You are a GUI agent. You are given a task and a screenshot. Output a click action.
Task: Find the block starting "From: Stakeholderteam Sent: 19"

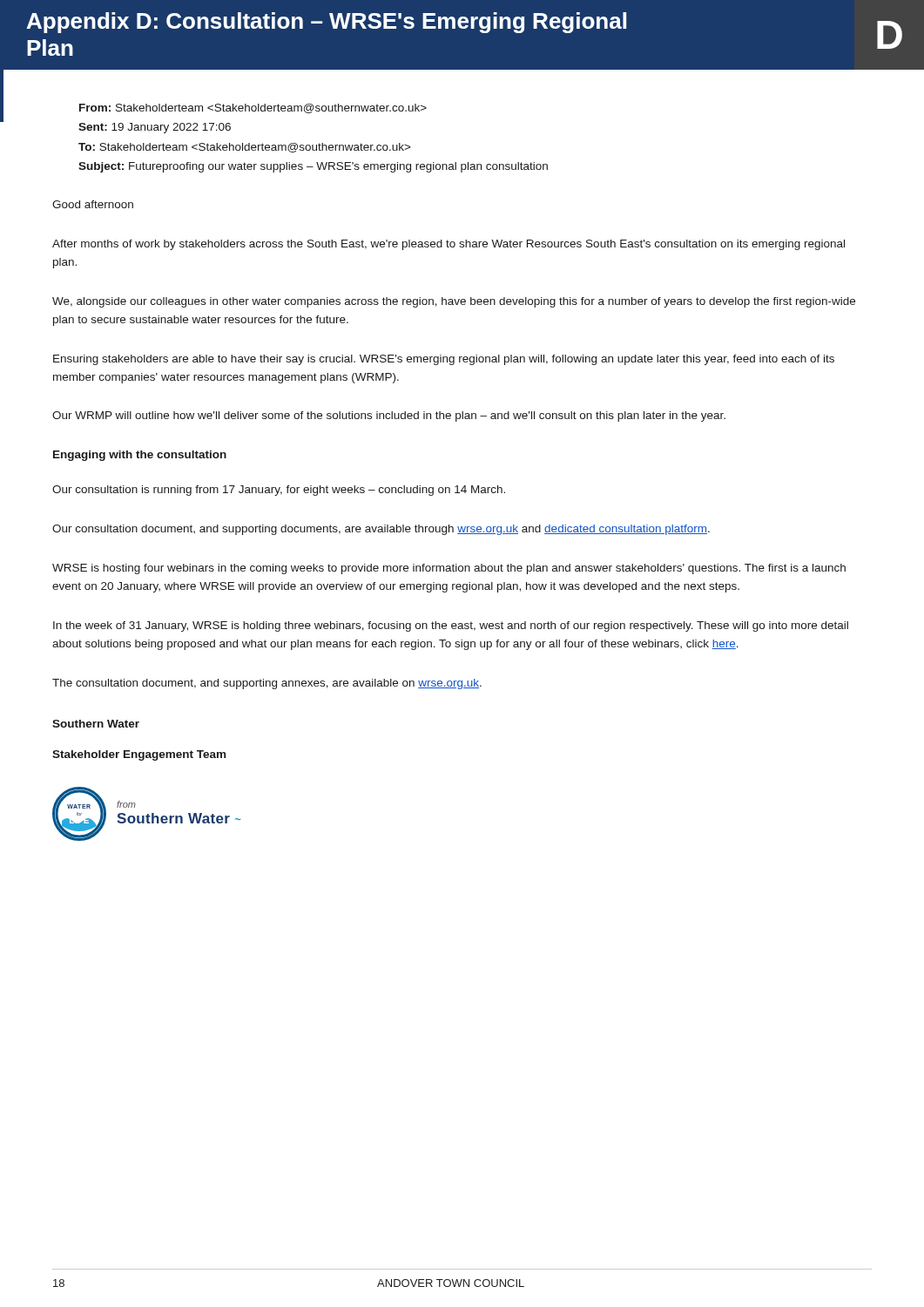point(253,108)
